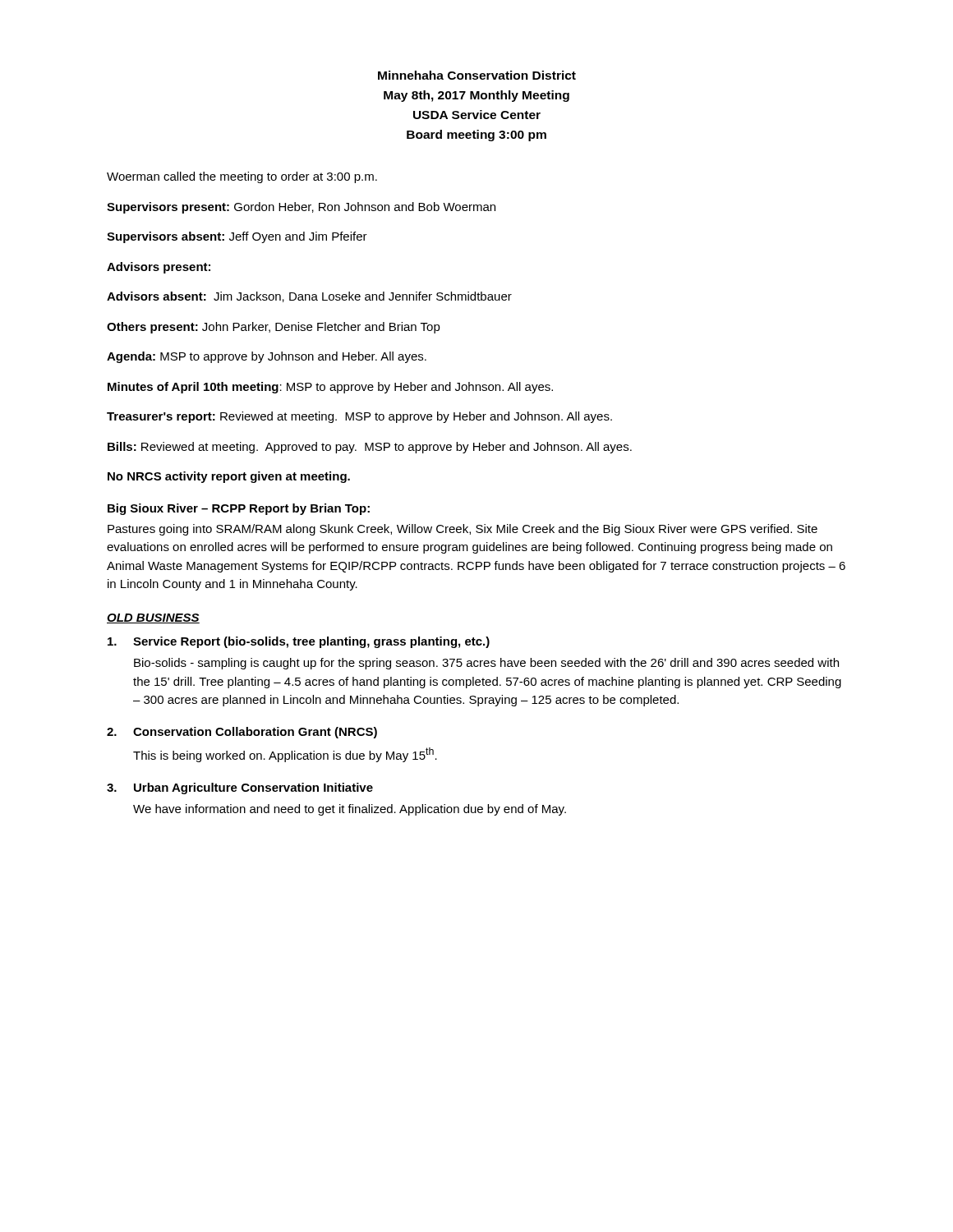This screenshot has height=1232, width=953.
Task: Navigate to the region starting "Advisors present:"
Action: (159, 266)
